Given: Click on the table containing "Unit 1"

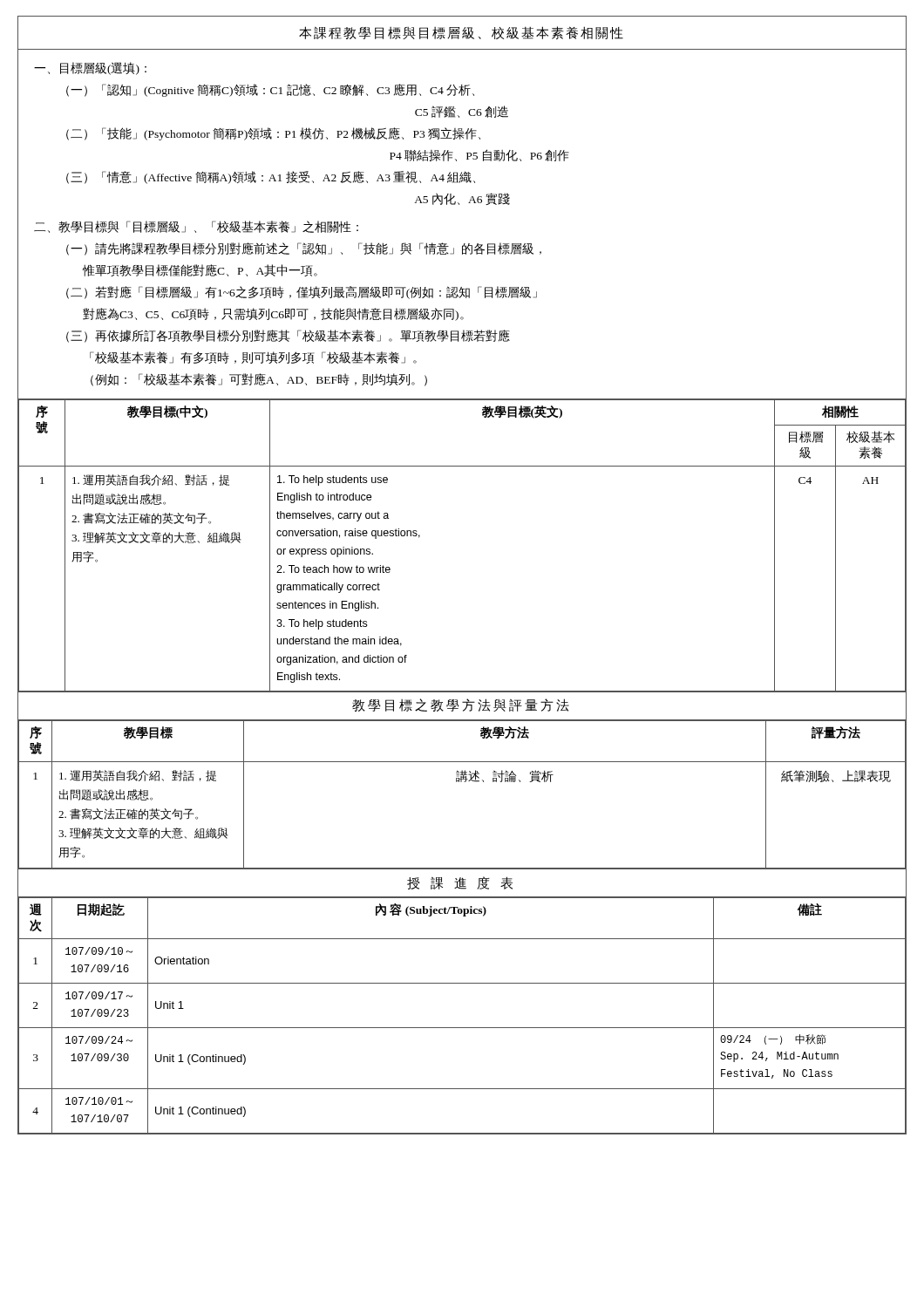Looking at the screenshot, I should click(x=462, y=1015).
